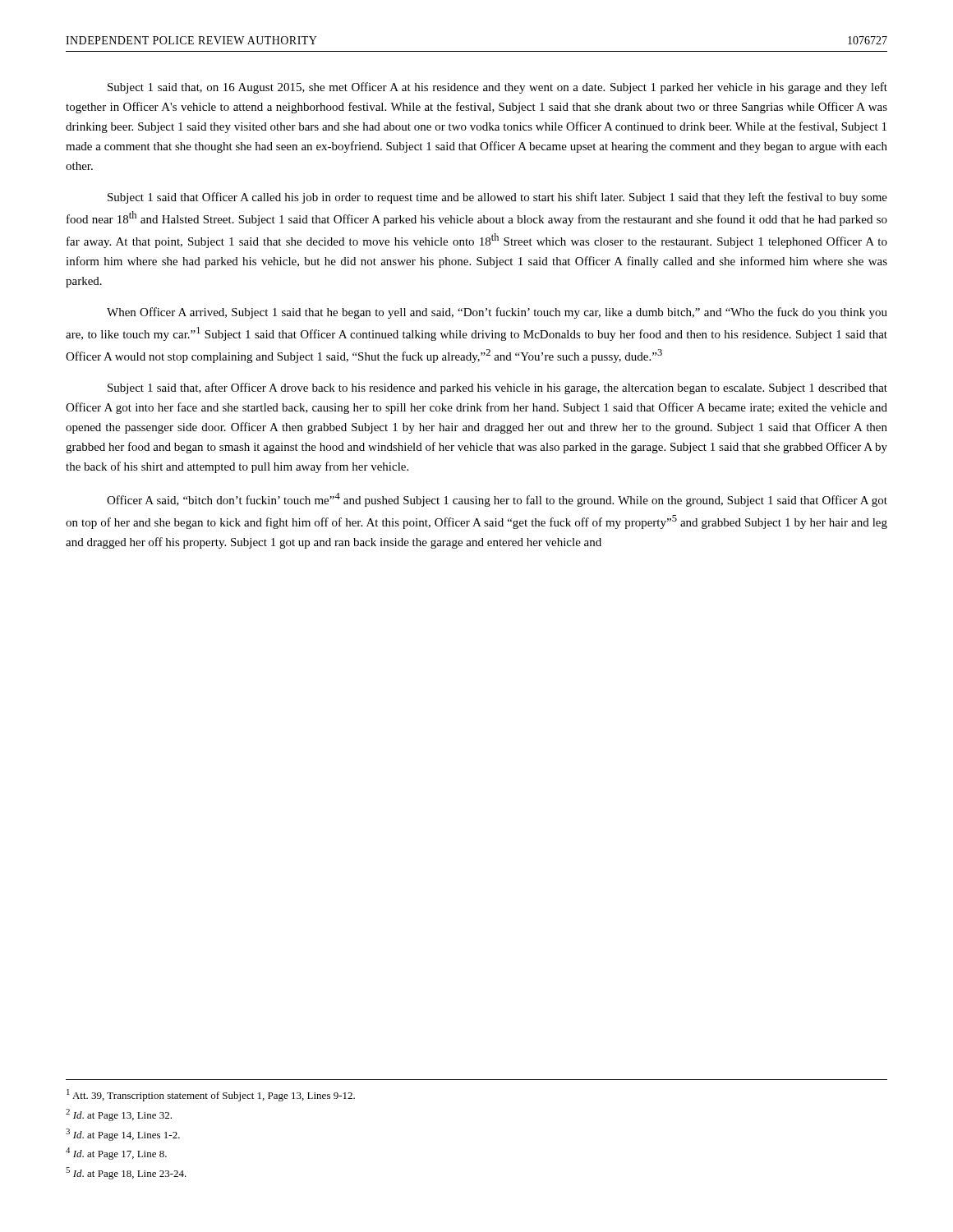The height and width of the screenshot is (1232, 953).
Task: Find the footnote with the text "1 Att. 39, Transcription"
Action: [x=211, y=1094]
